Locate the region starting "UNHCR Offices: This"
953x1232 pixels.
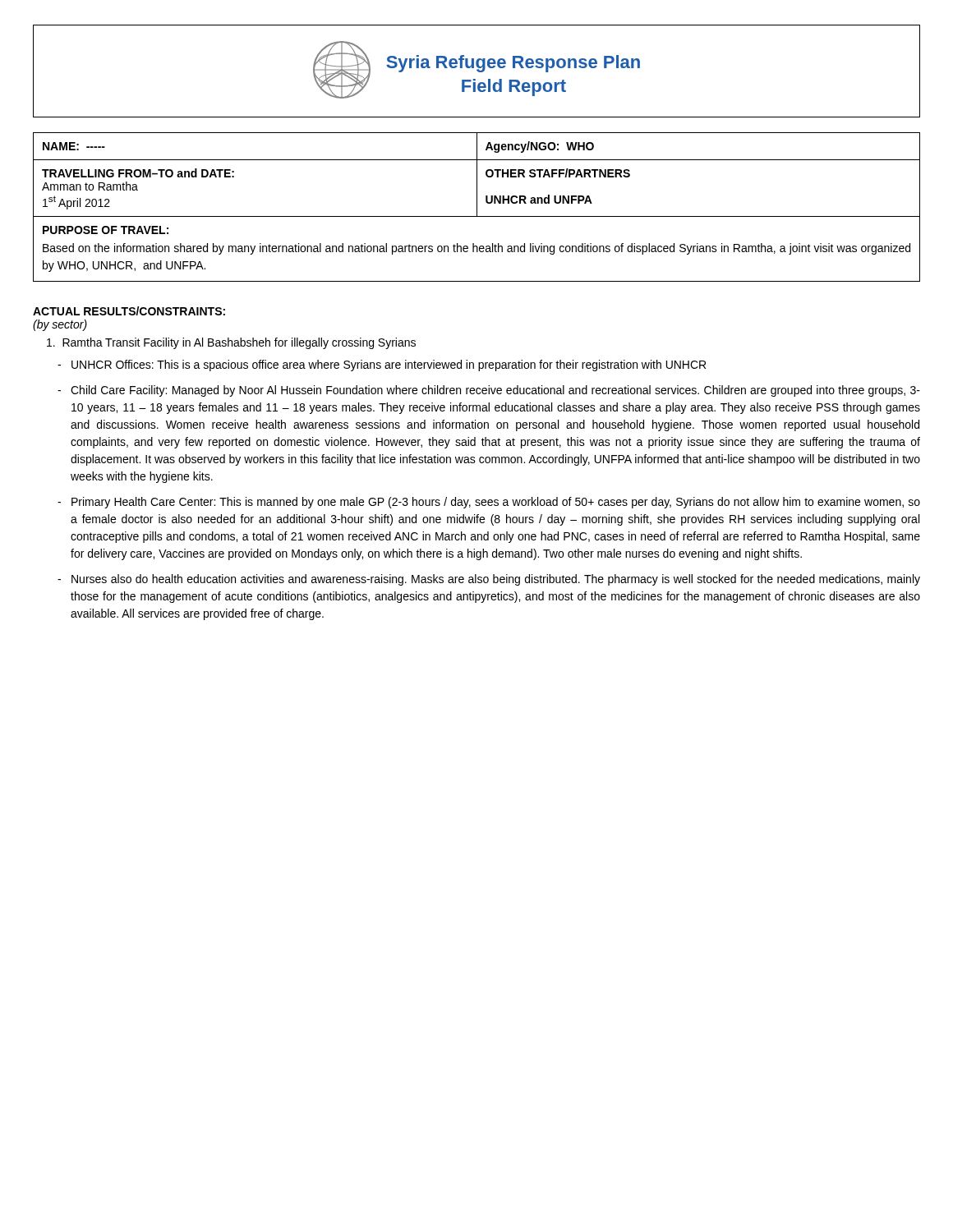click(x=389, y=364)
